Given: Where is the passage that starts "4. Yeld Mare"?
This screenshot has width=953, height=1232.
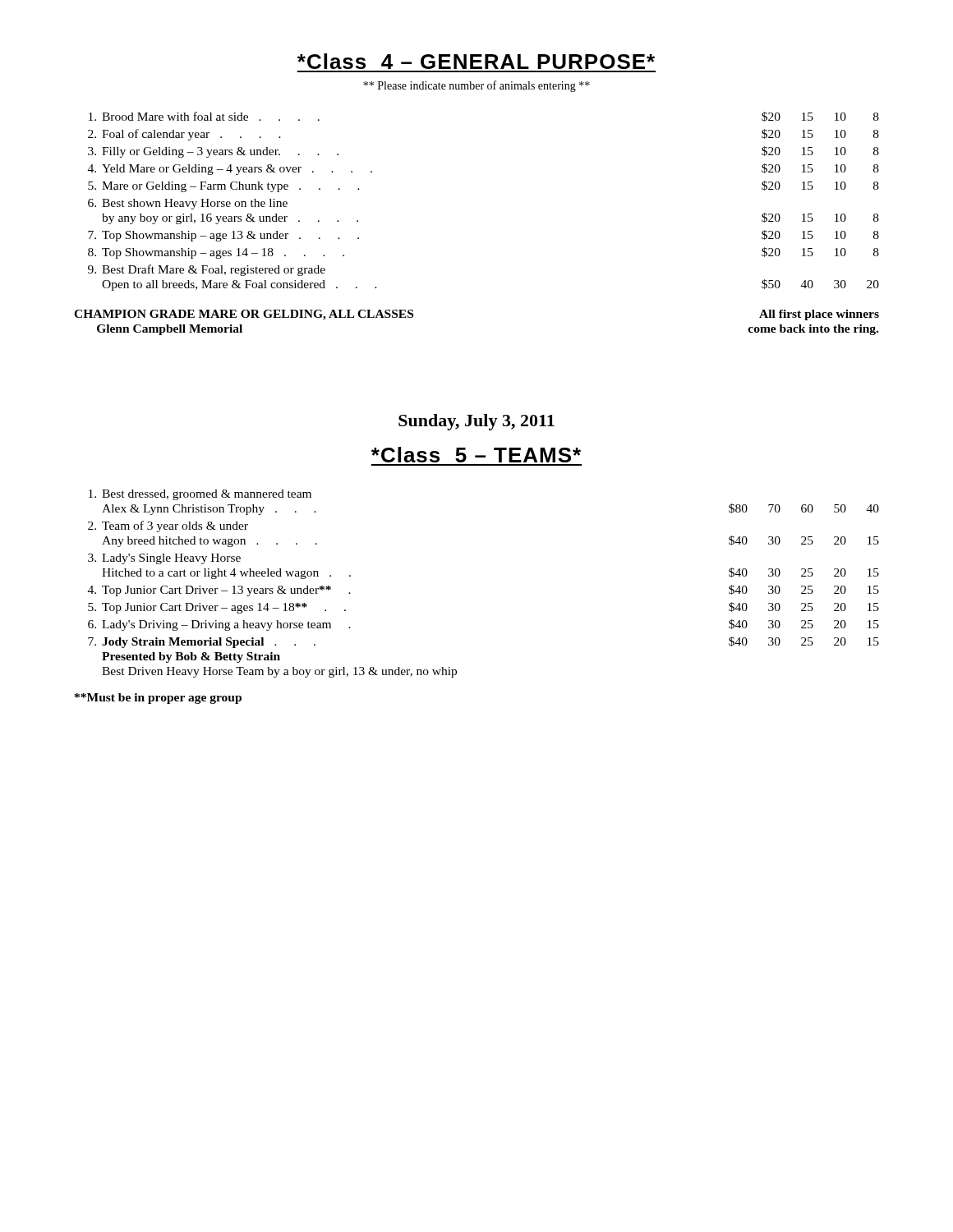Looking at the screenshot, I should pos(203,169).
